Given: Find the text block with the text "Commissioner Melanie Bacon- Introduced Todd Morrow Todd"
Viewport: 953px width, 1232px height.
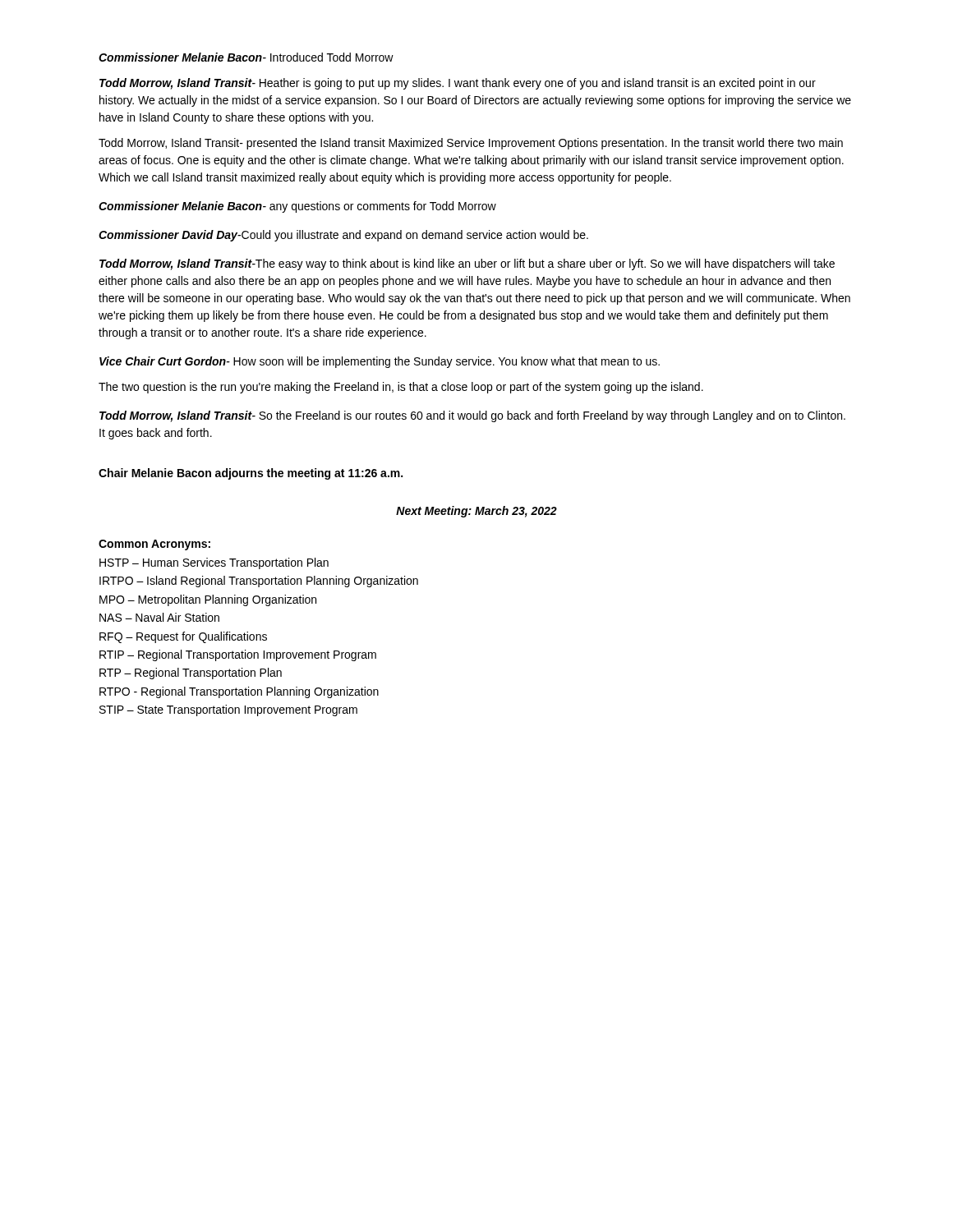Looking at the screenshot, I should click(x=246, y=57).
